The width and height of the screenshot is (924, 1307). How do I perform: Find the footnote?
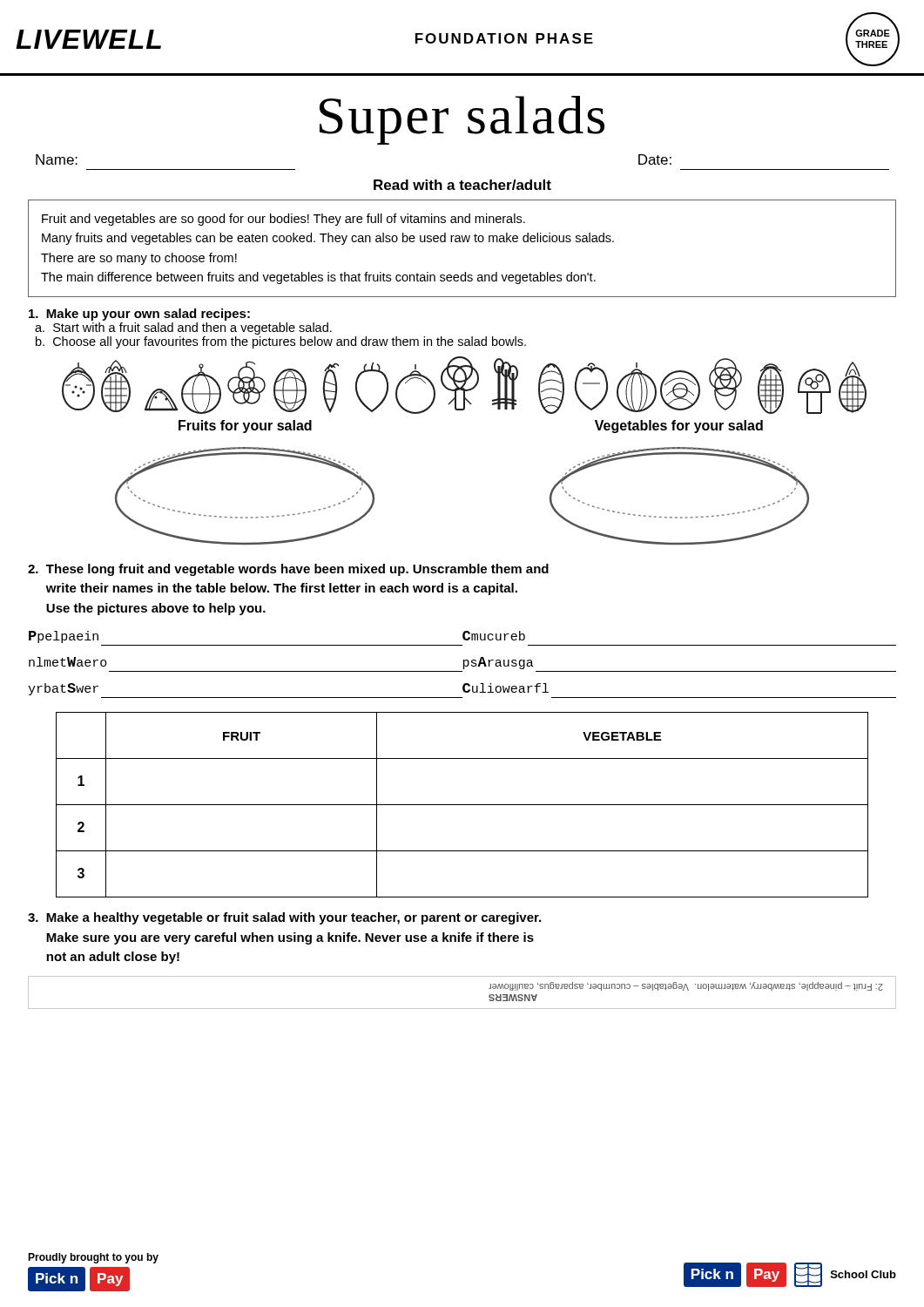point(686,992)
